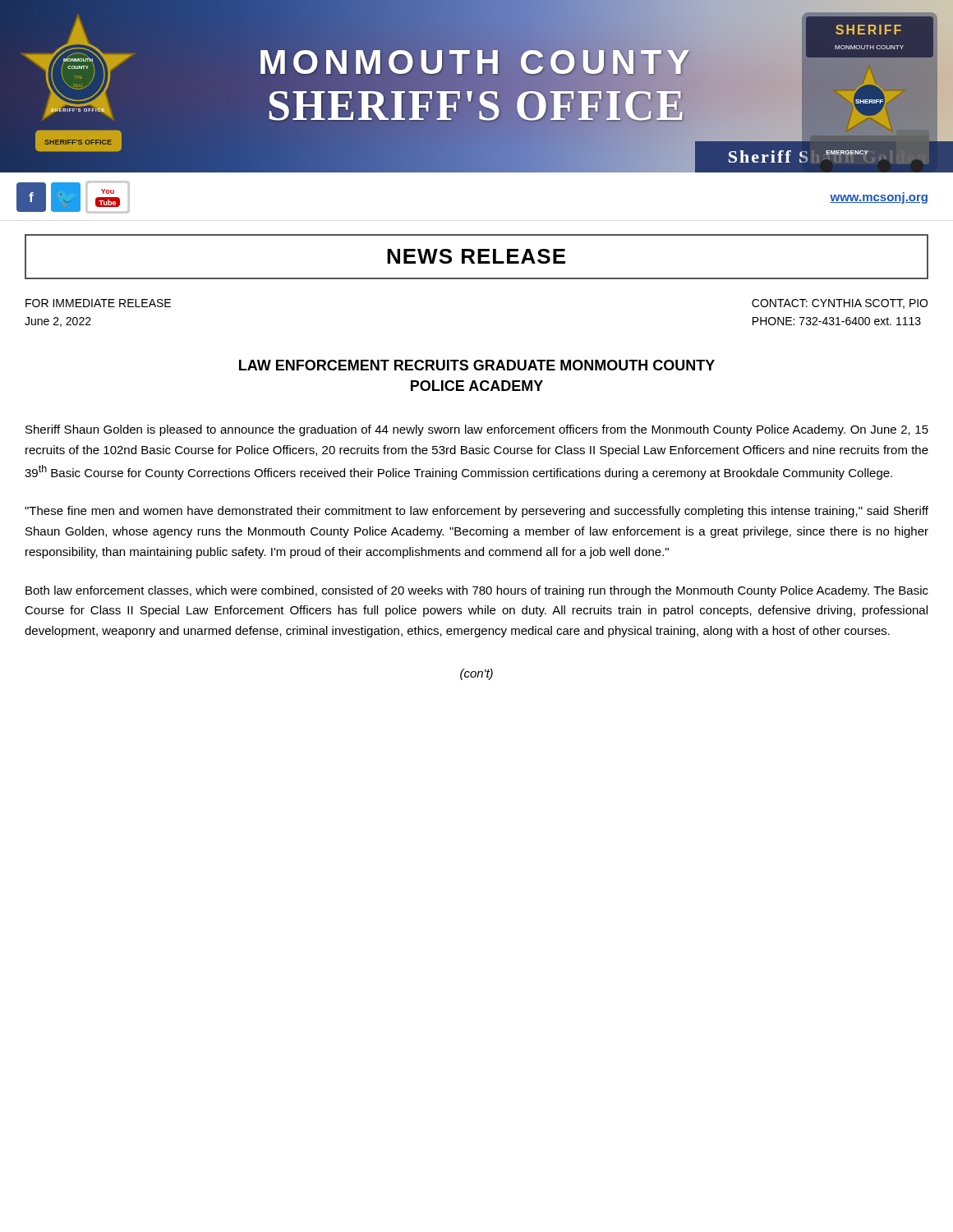Screen dimensions: 1232x953
Task: Point to the text block starting "Both law enforcement classes, which were combined, consisted"
Action: [x=476, y=610]
